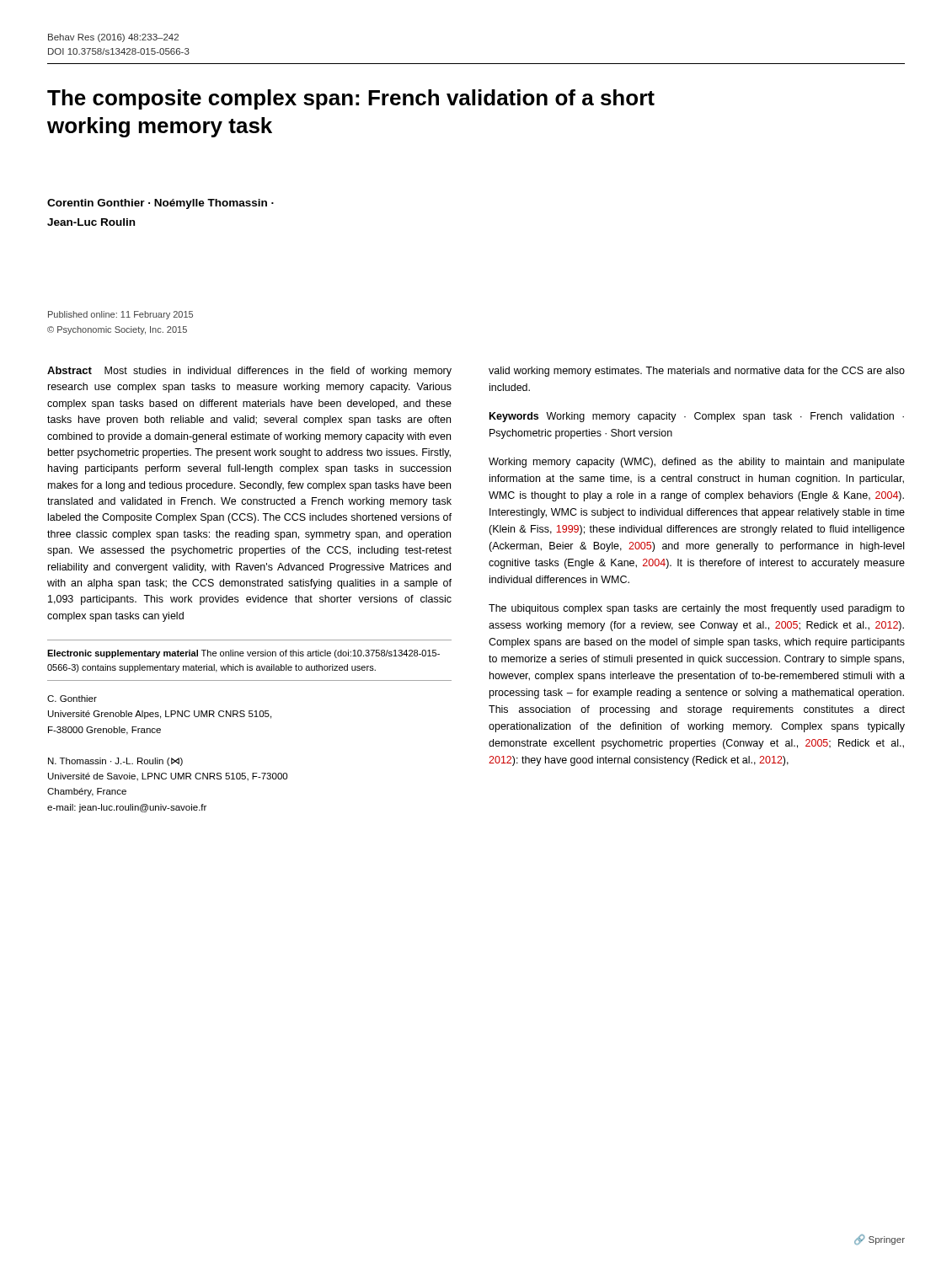
Task: Point to the text starting "C. Gonthier Université Grenoble"
Action: (168, 753)
